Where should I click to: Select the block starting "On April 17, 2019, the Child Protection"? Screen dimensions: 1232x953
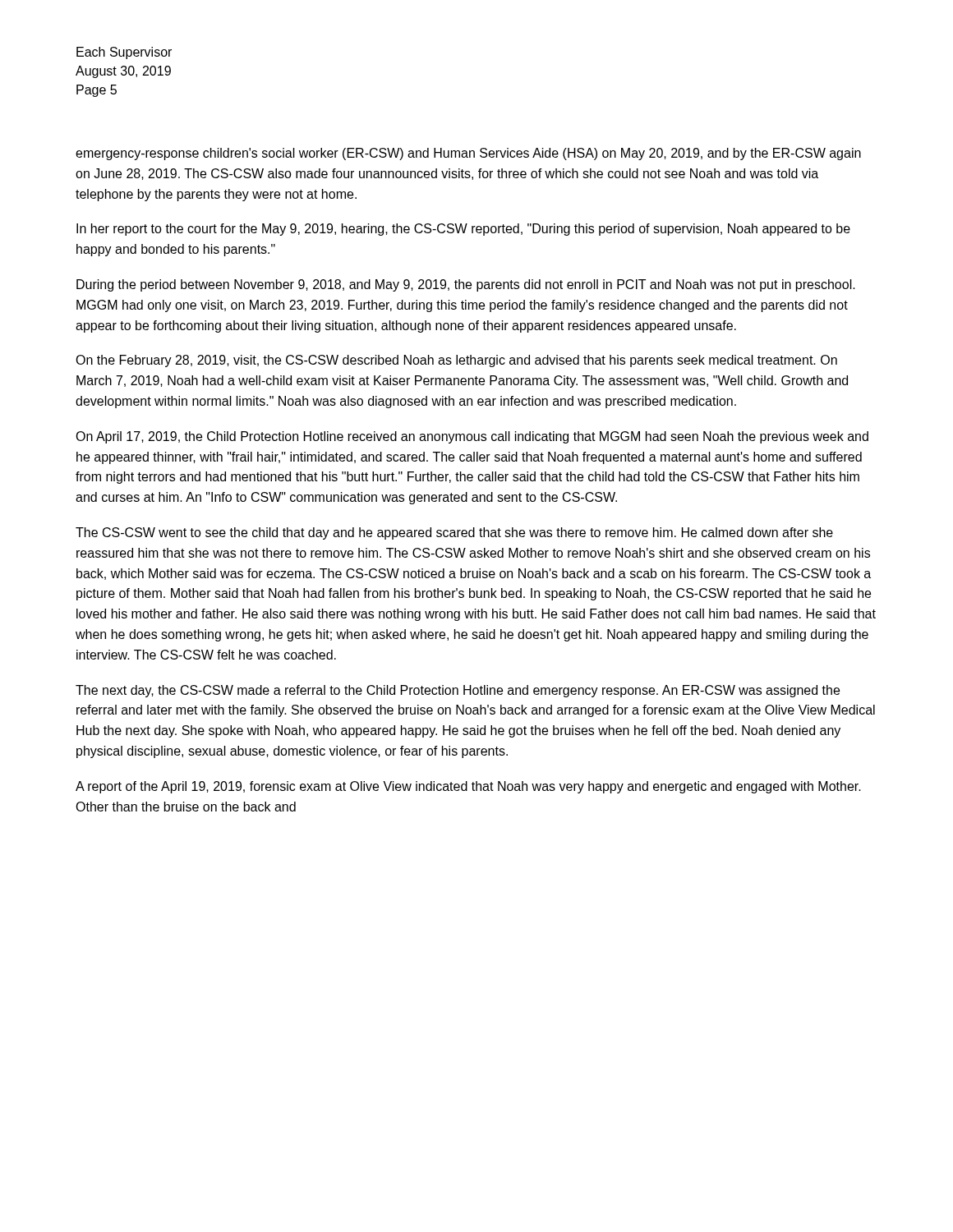coord(476,468)
